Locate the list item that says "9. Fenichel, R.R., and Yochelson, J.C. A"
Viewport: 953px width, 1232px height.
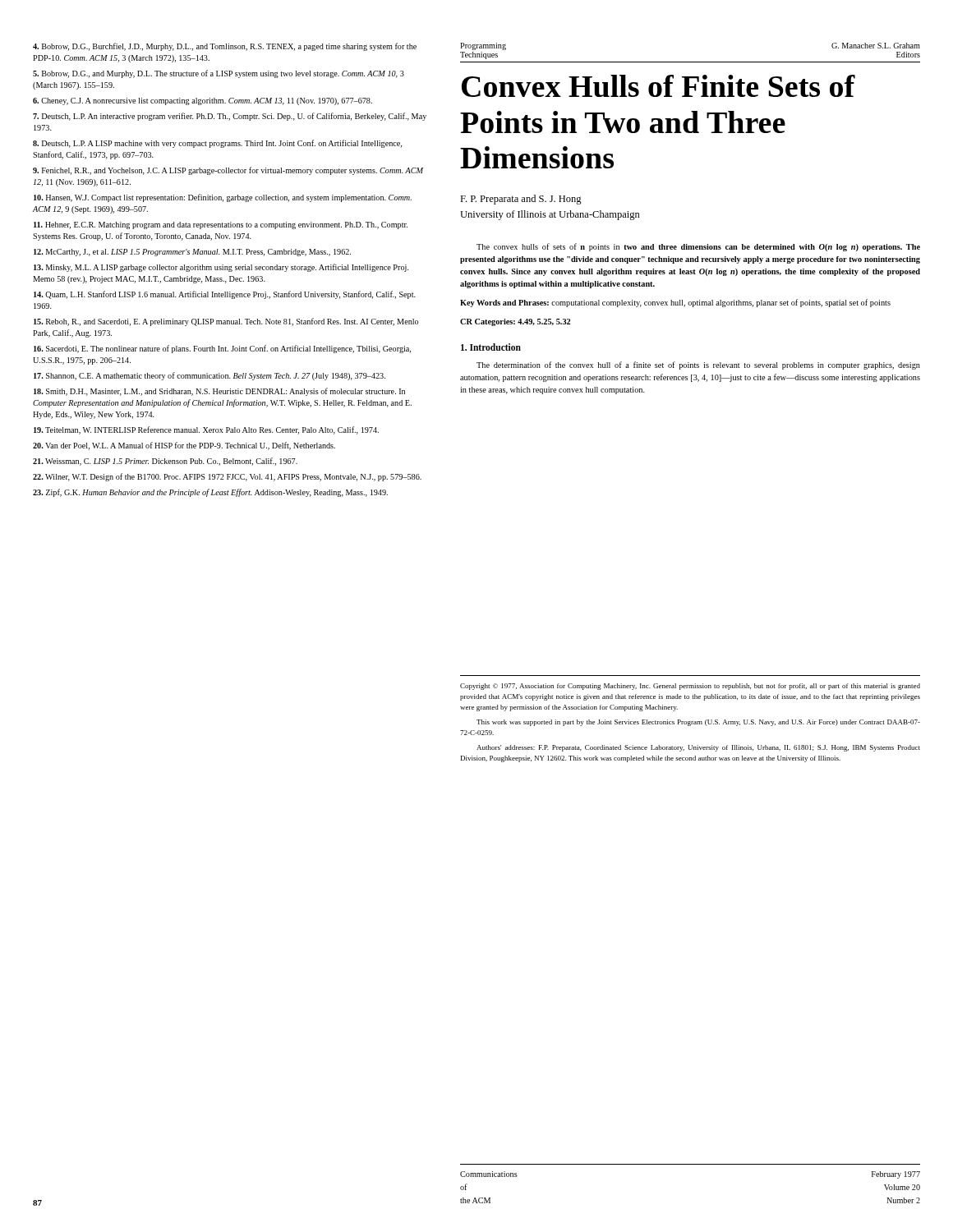tap(228, 176)
